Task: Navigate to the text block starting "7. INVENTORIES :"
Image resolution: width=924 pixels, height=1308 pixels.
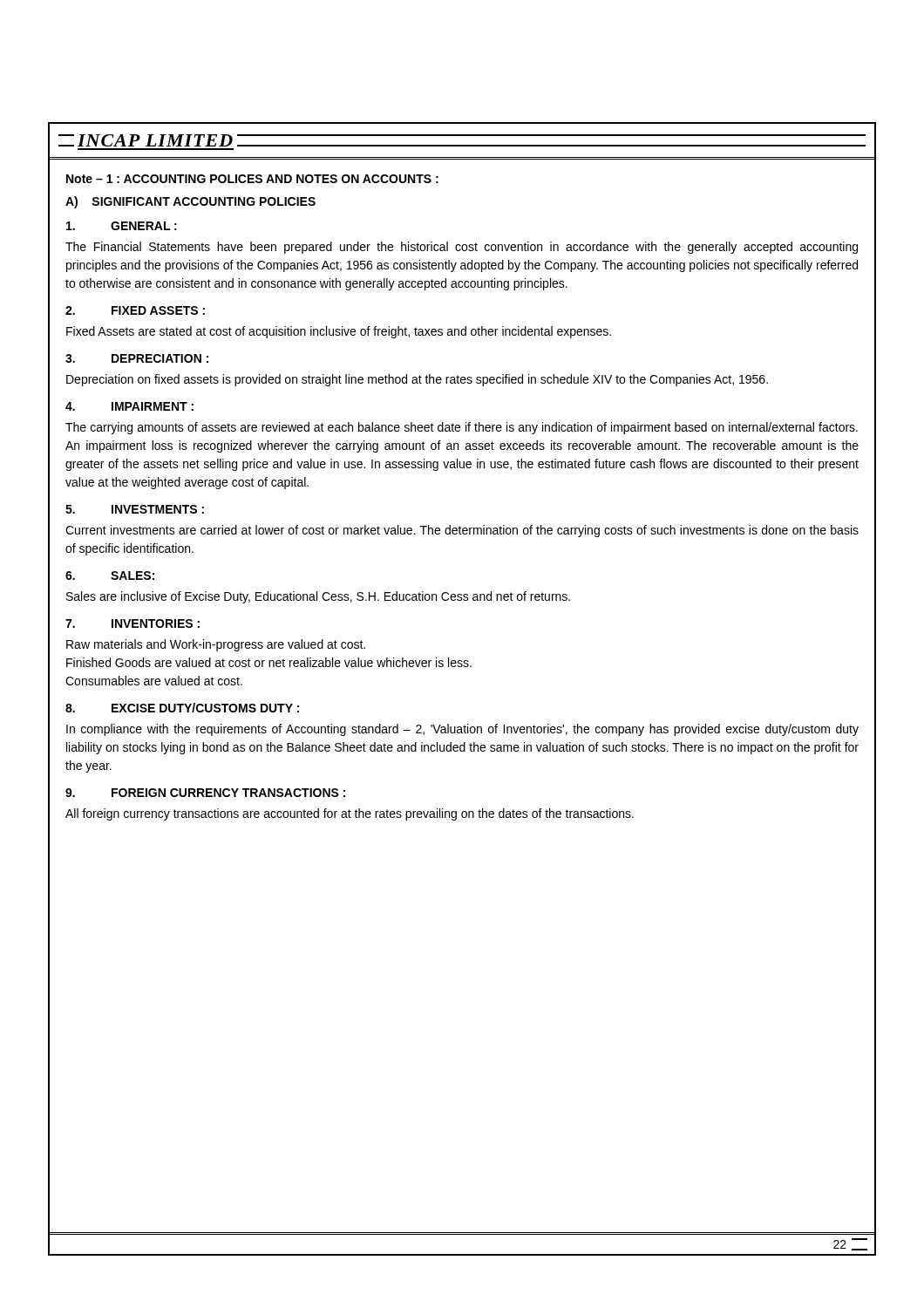Action: pyautogui.click(x=133, y=623)
